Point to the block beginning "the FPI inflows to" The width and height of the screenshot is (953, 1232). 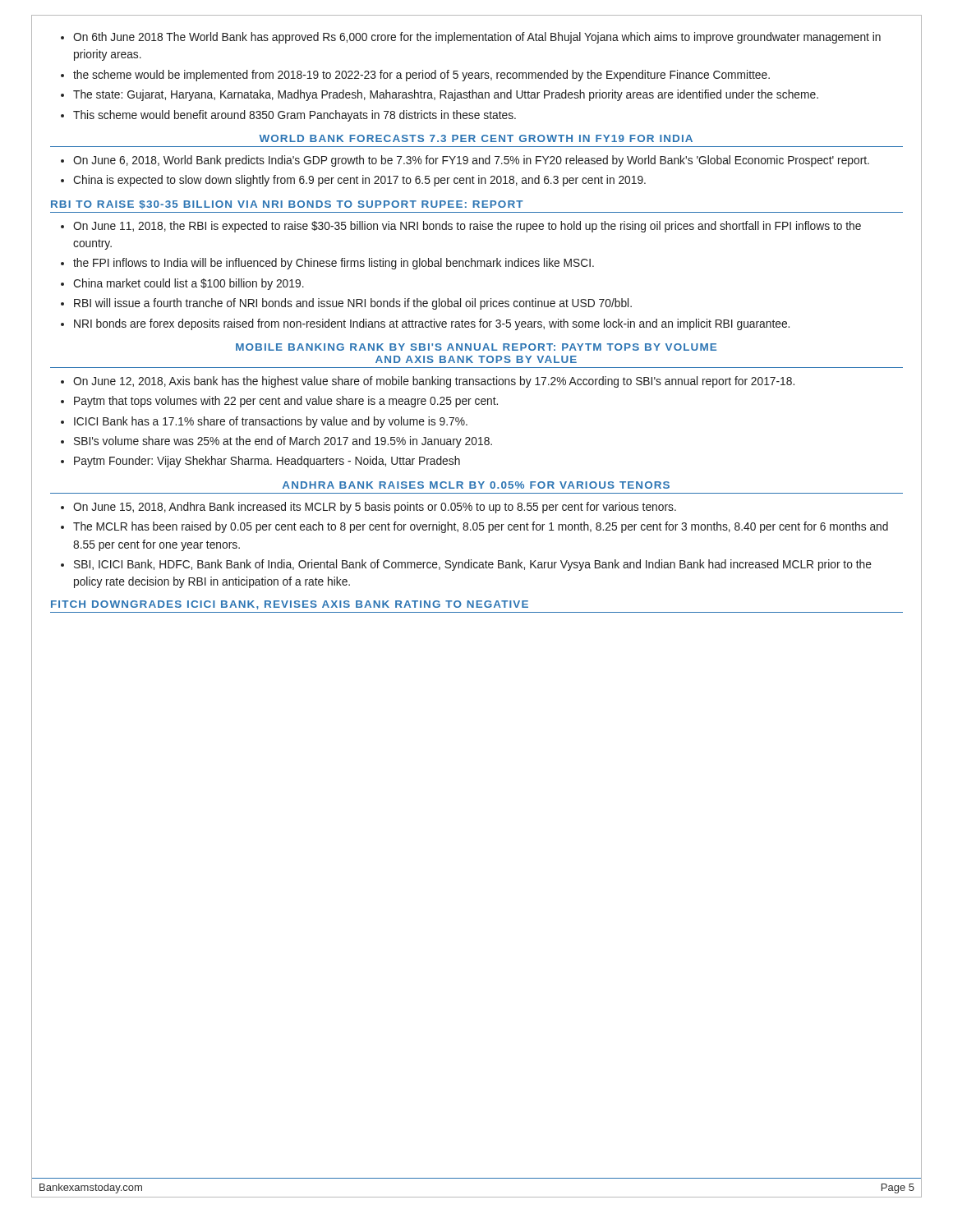point(334,264)
